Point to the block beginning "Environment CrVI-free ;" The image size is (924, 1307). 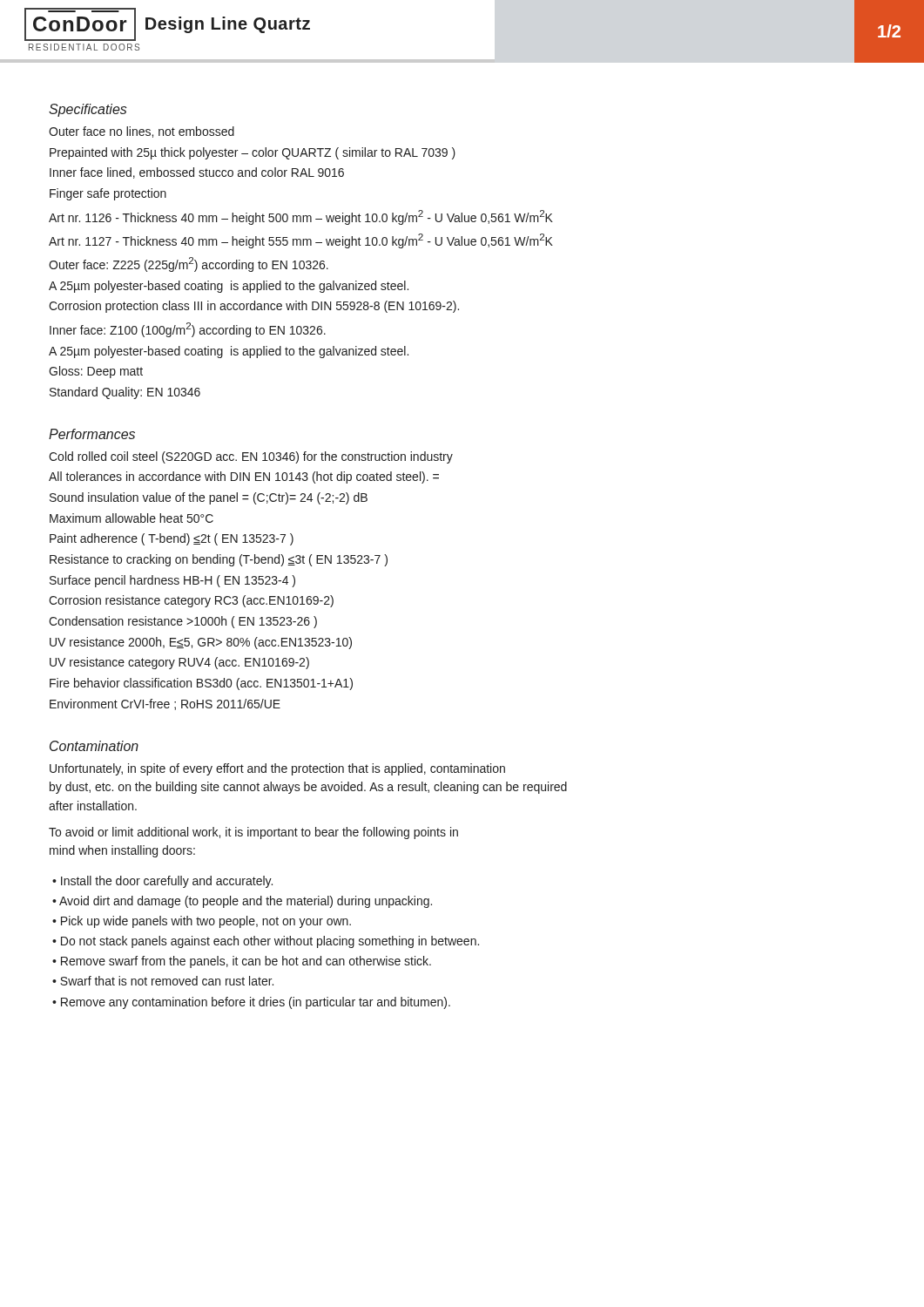click(x=165, y=704)
